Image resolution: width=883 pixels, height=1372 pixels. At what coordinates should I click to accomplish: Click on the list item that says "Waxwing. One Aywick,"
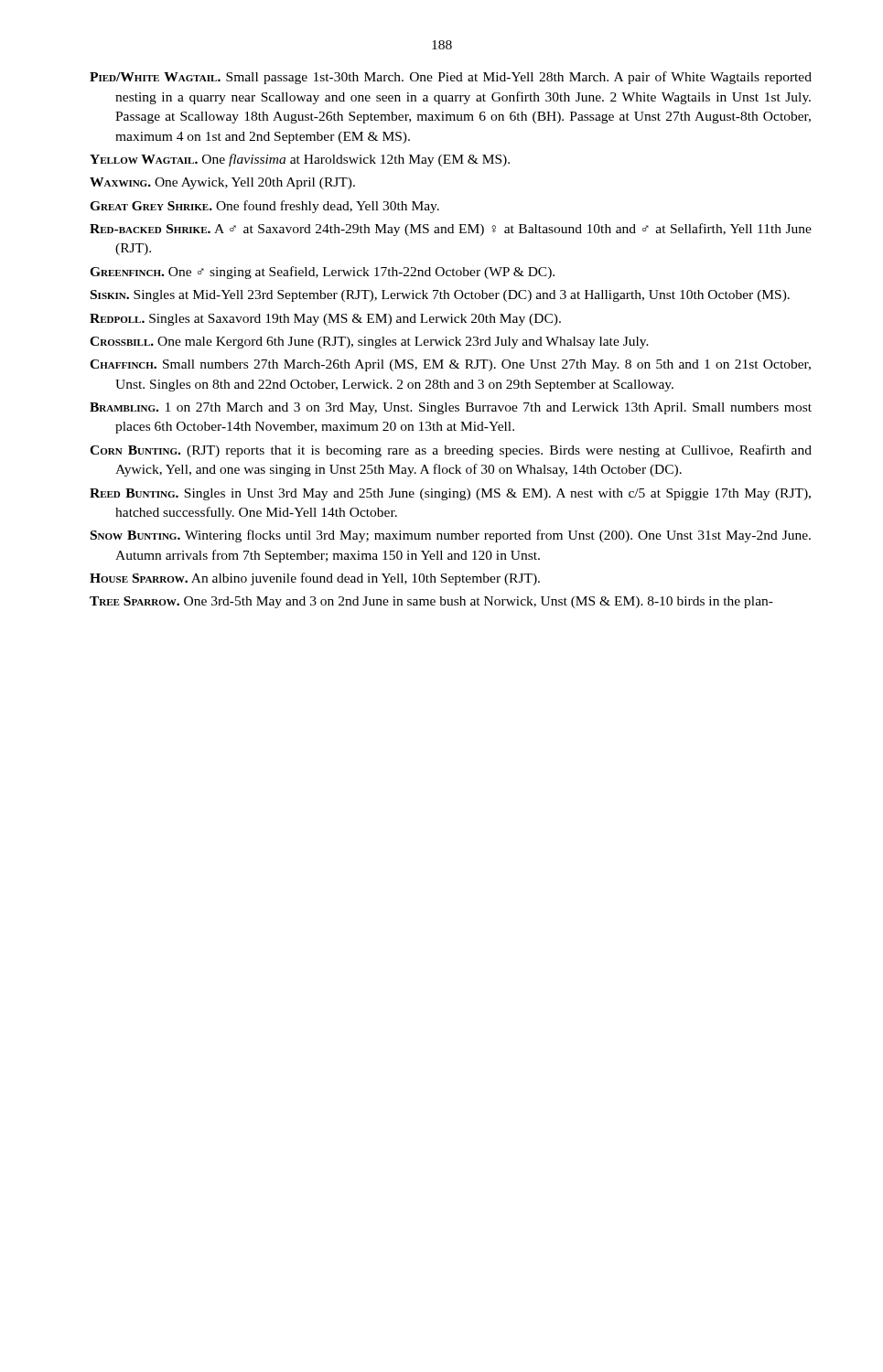click(222, 183)
